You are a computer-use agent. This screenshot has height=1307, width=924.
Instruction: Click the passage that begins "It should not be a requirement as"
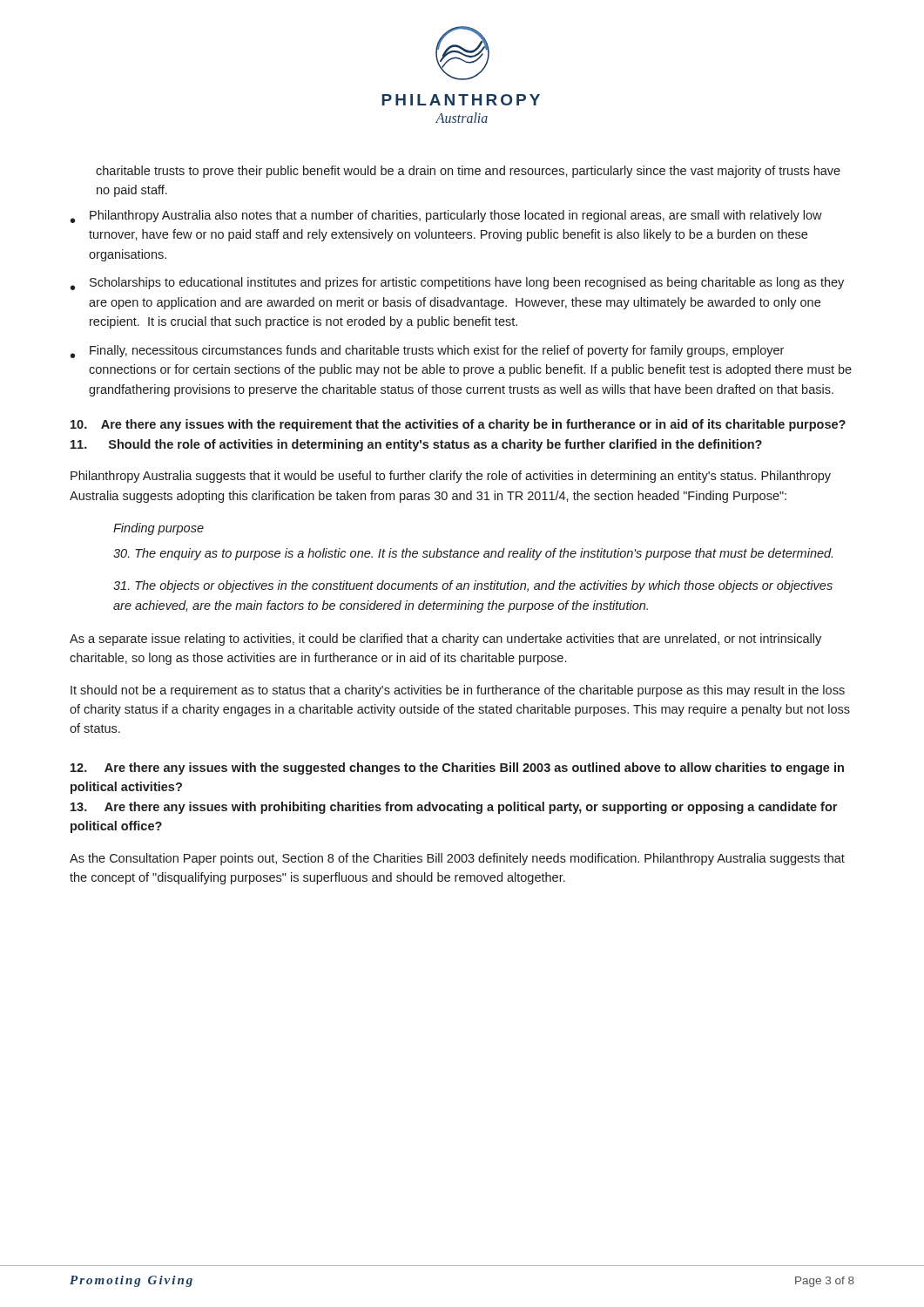[460, 709]
